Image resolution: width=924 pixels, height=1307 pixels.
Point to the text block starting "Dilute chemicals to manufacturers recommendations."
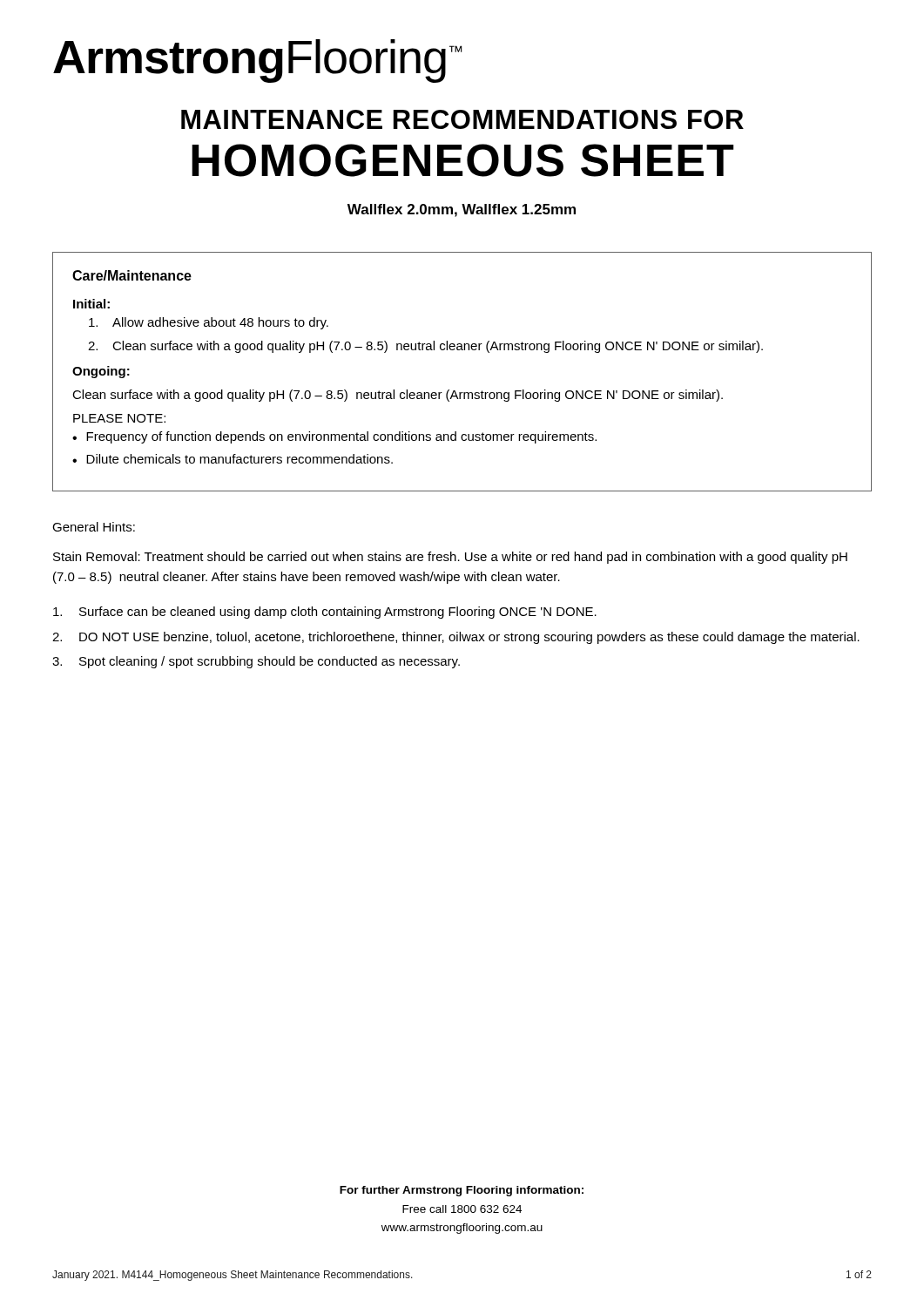(240, 458)
